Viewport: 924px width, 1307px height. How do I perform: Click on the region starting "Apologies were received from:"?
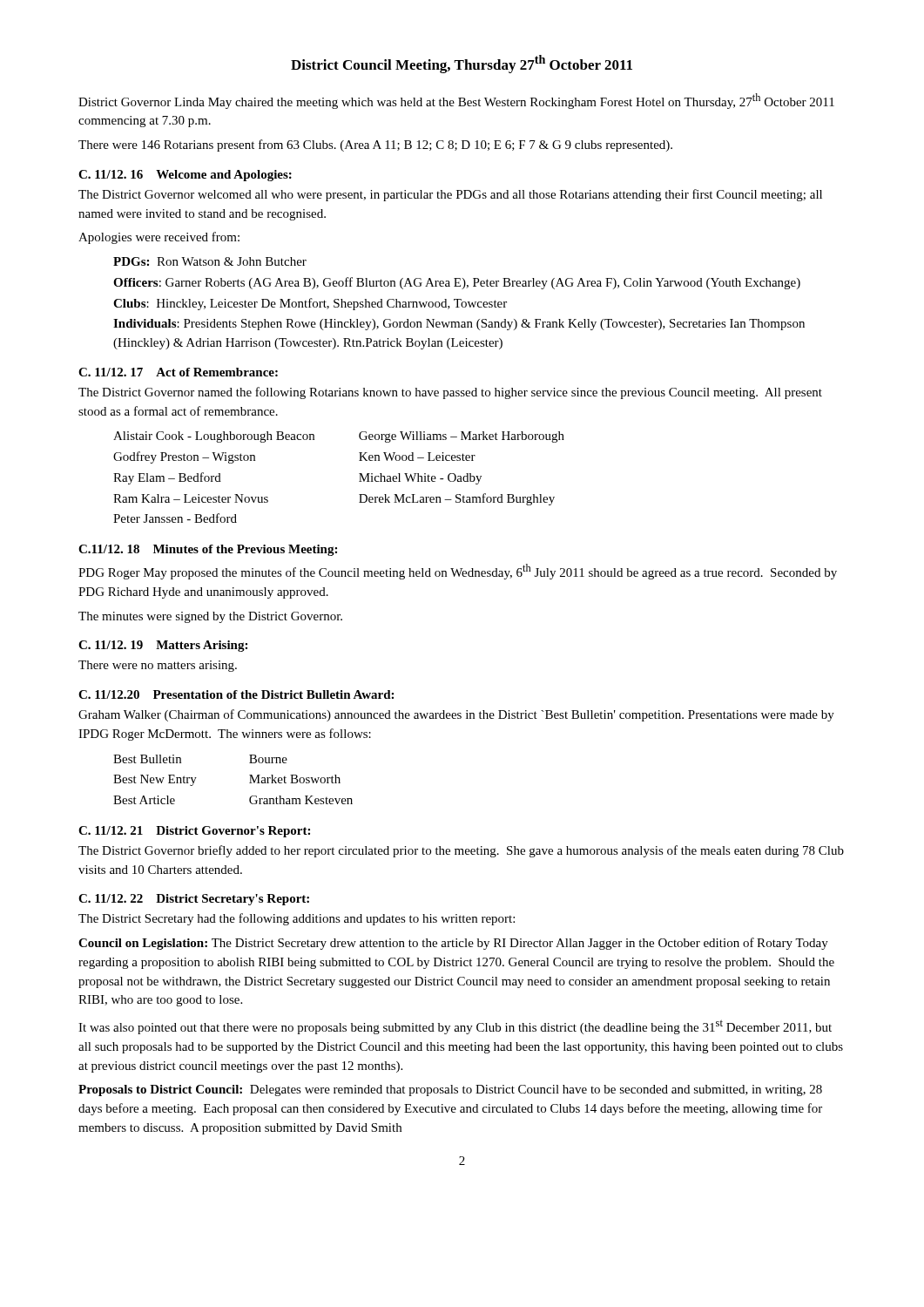(x=159, y=237)
